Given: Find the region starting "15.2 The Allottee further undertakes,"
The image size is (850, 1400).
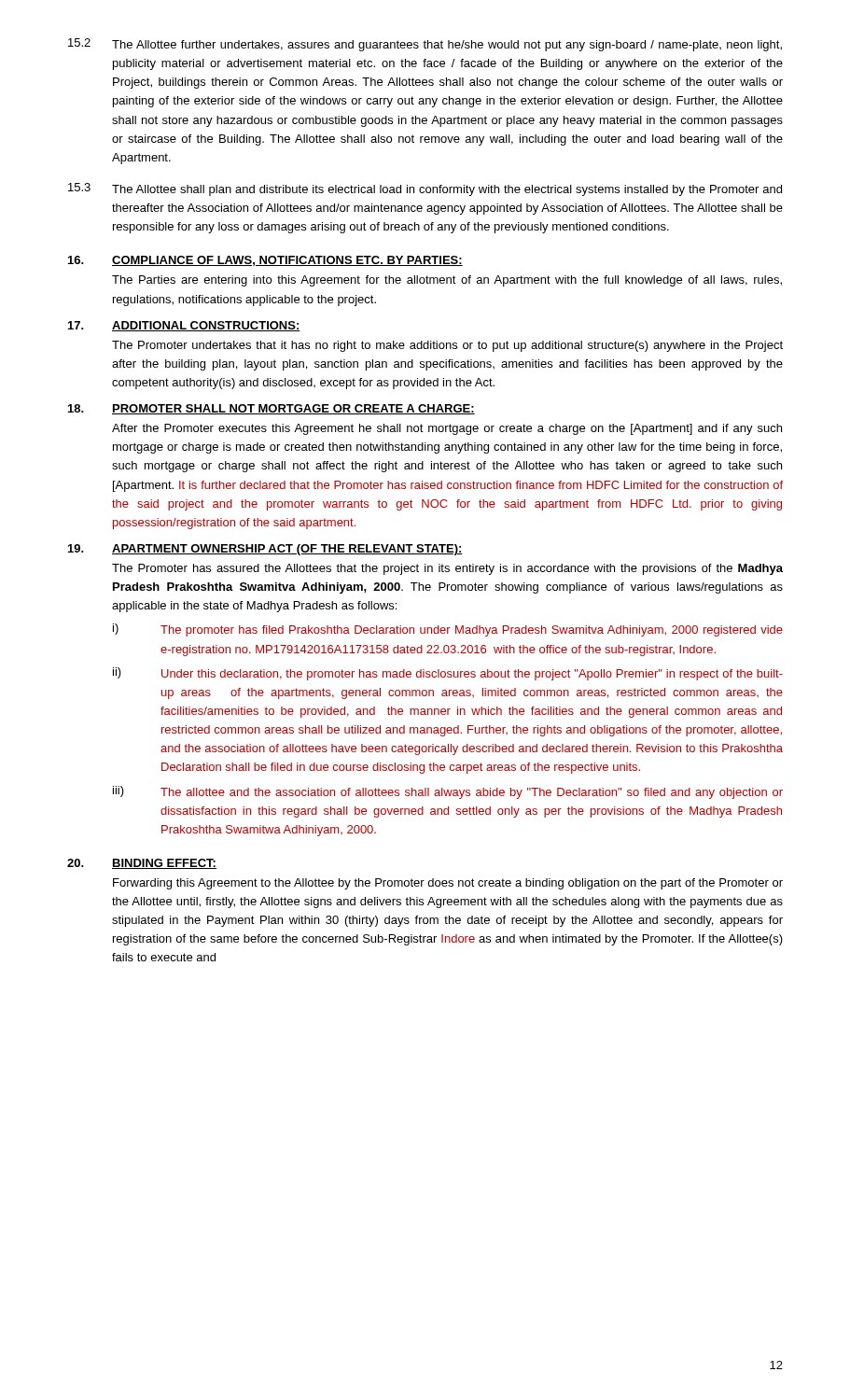Looking at the screenshot, I should pyautogui.click(x=425, y=101).
